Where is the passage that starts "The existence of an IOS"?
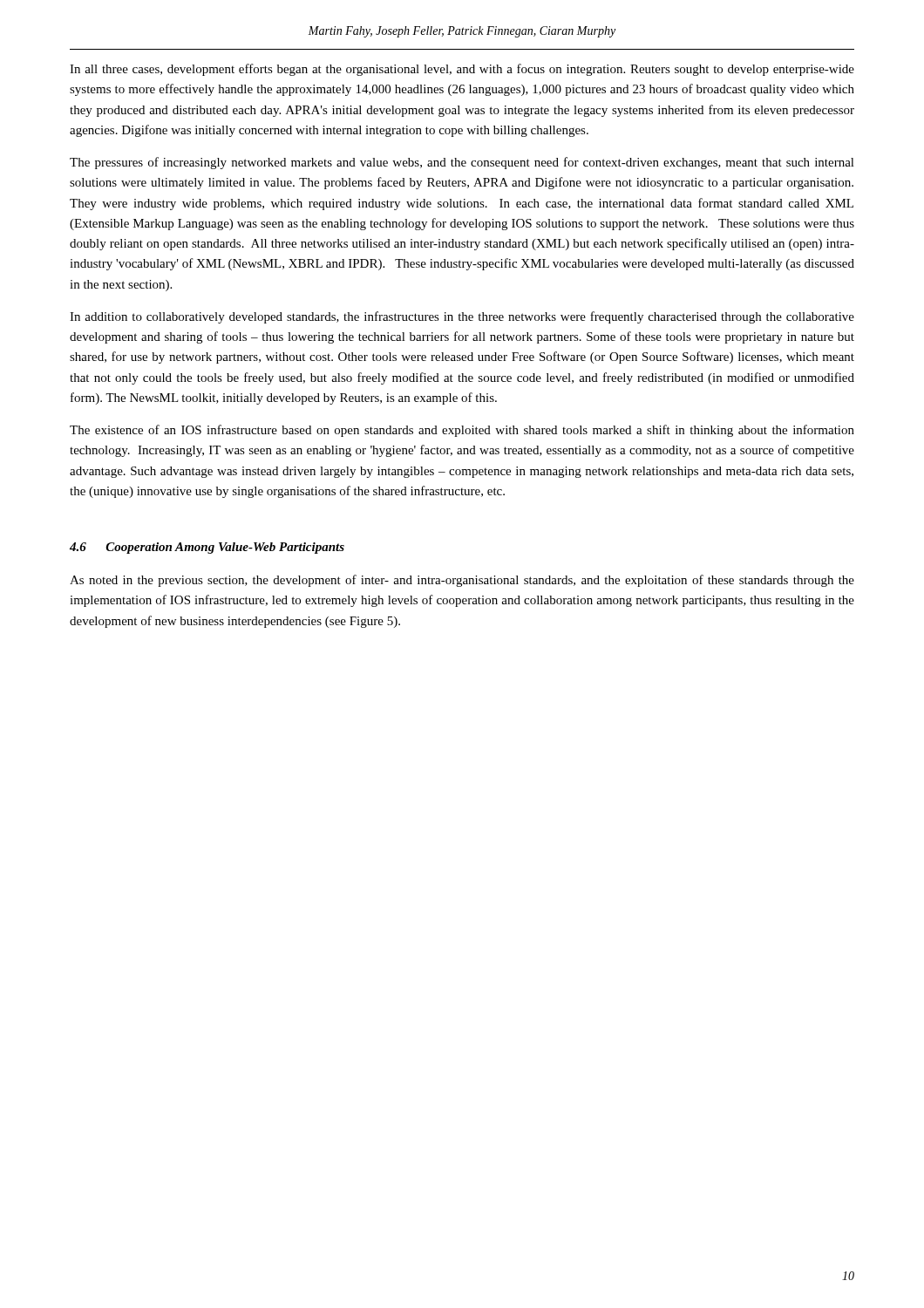The height and width of the screenshot is (1308, 924). pos(462,460)
